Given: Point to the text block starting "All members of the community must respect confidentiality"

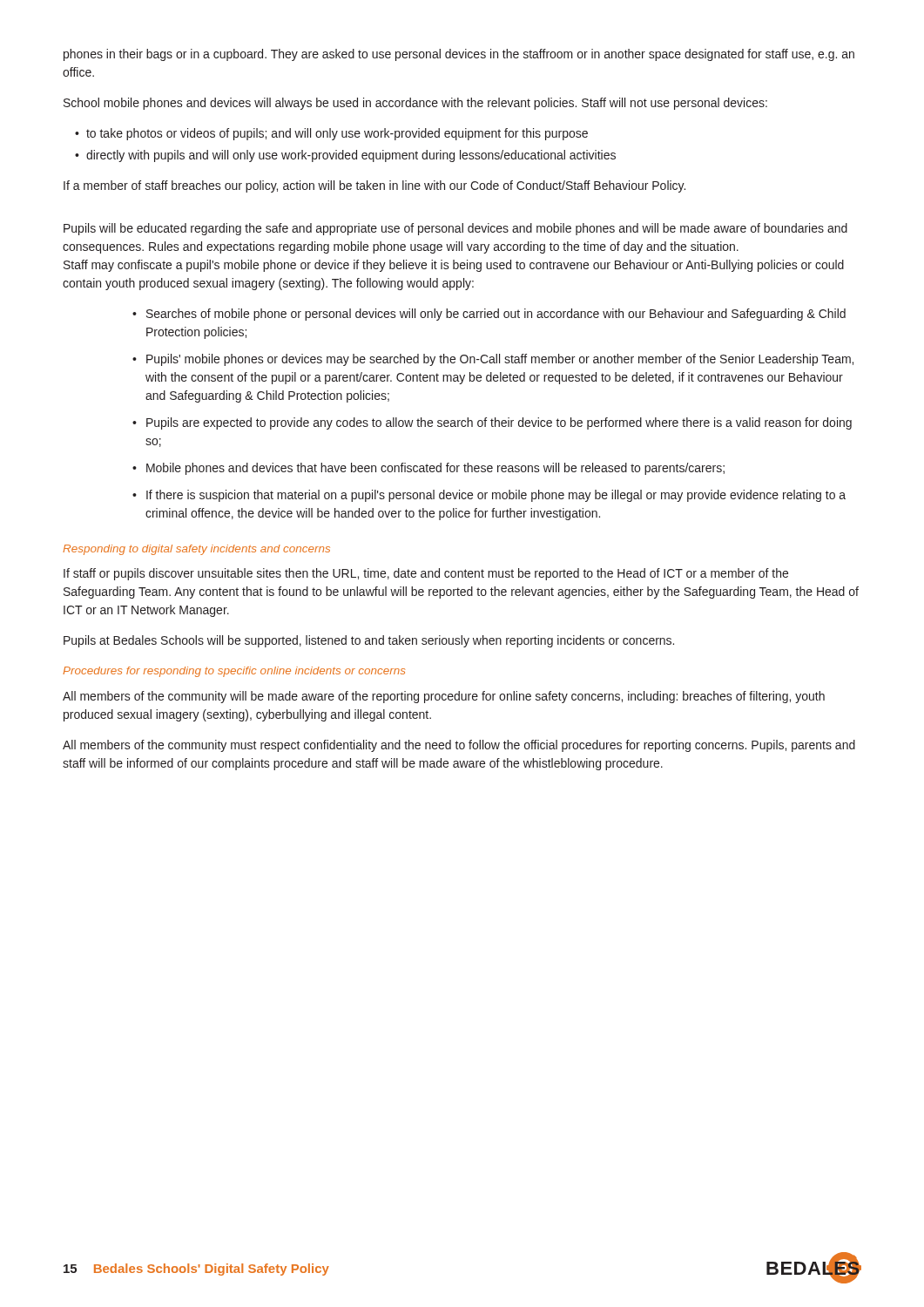Looking at the screenshot, I should 462,754.
